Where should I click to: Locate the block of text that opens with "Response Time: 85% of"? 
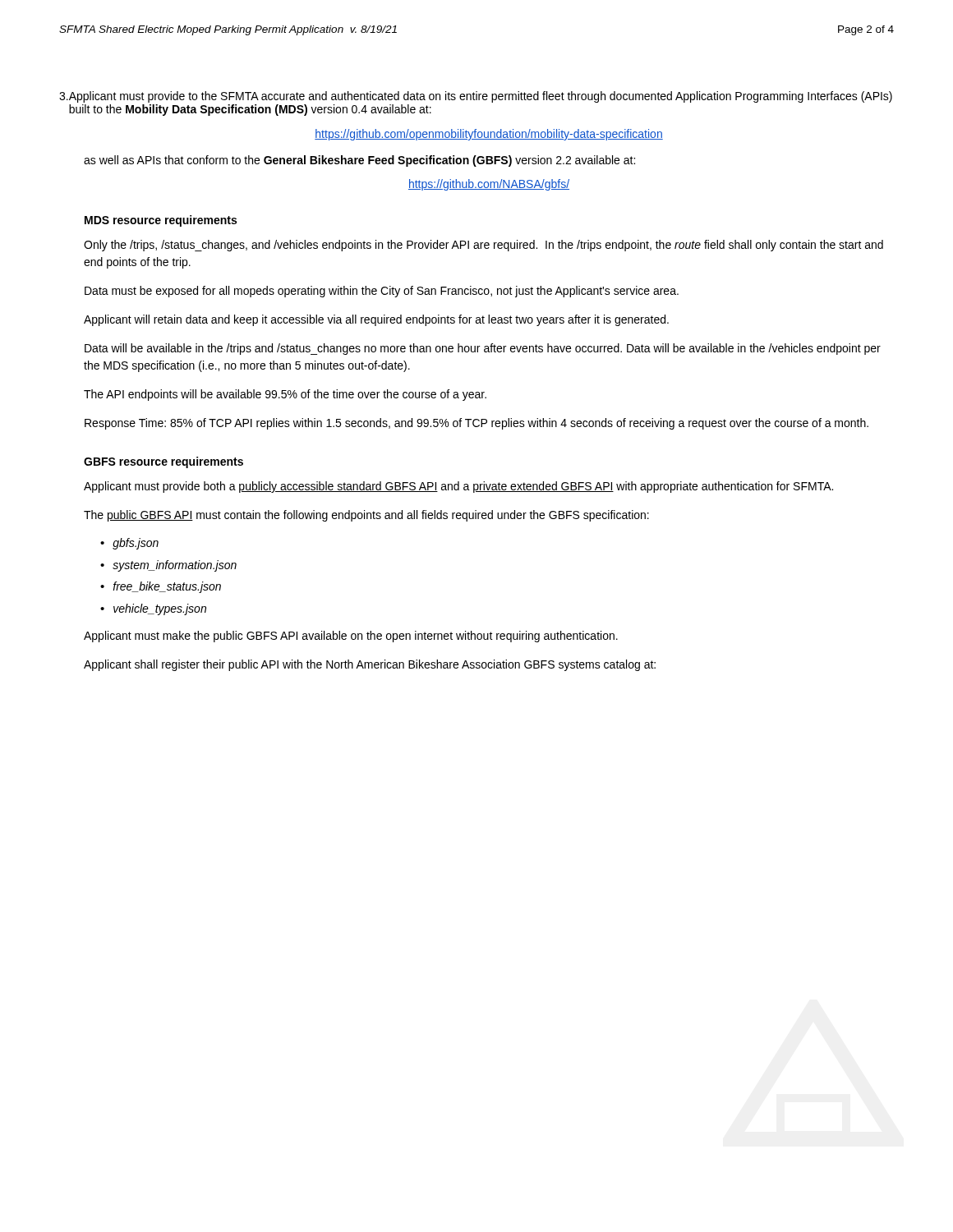pos(477,423)
